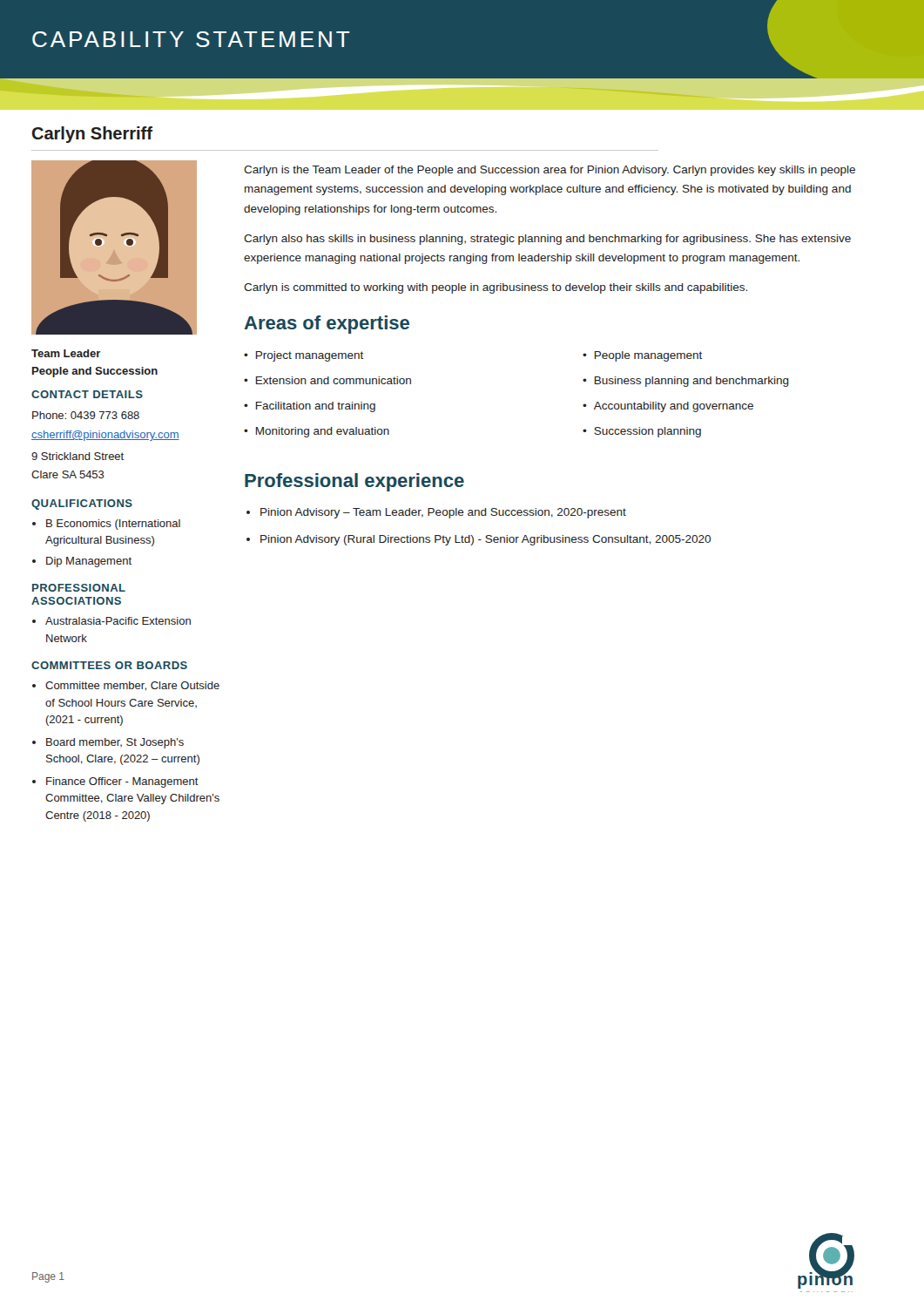Click on the list item with the text "Committee member, Clare Outside of School Hours Care"

click(x=132, y=703)
